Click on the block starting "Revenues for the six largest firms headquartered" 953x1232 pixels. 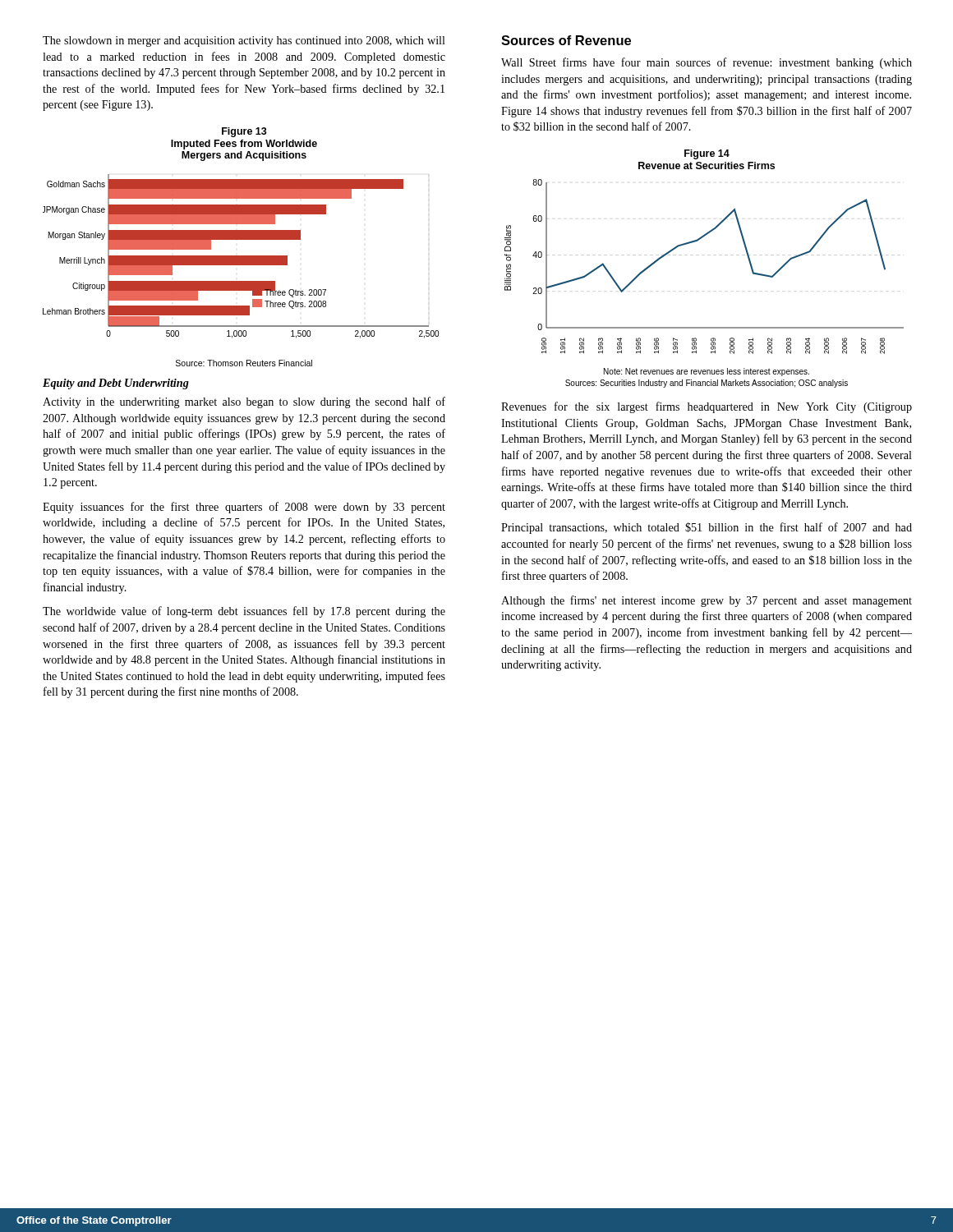point(707,455)
